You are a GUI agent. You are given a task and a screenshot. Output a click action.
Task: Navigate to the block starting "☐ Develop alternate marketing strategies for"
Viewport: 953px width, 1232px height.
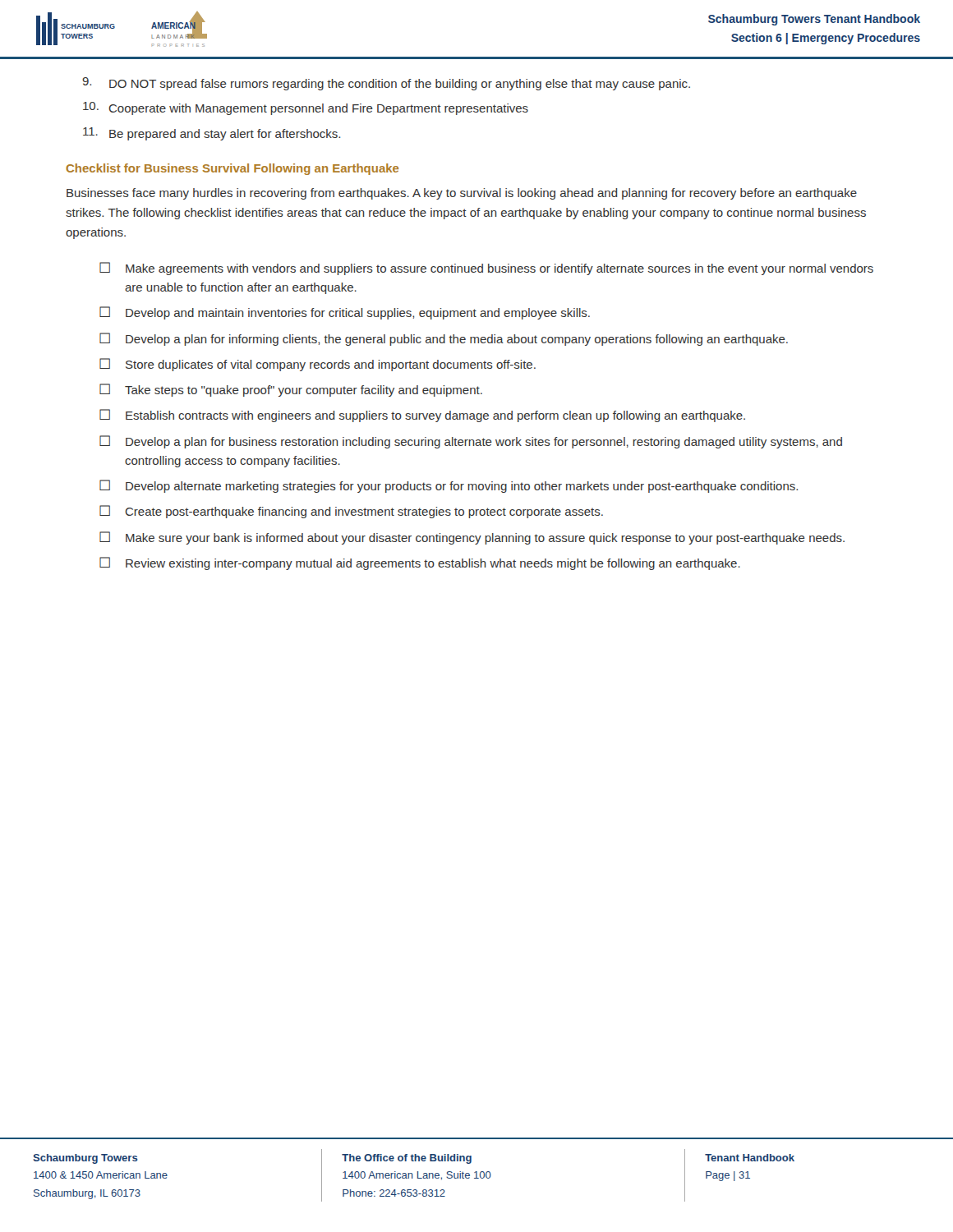click(449, 486)
